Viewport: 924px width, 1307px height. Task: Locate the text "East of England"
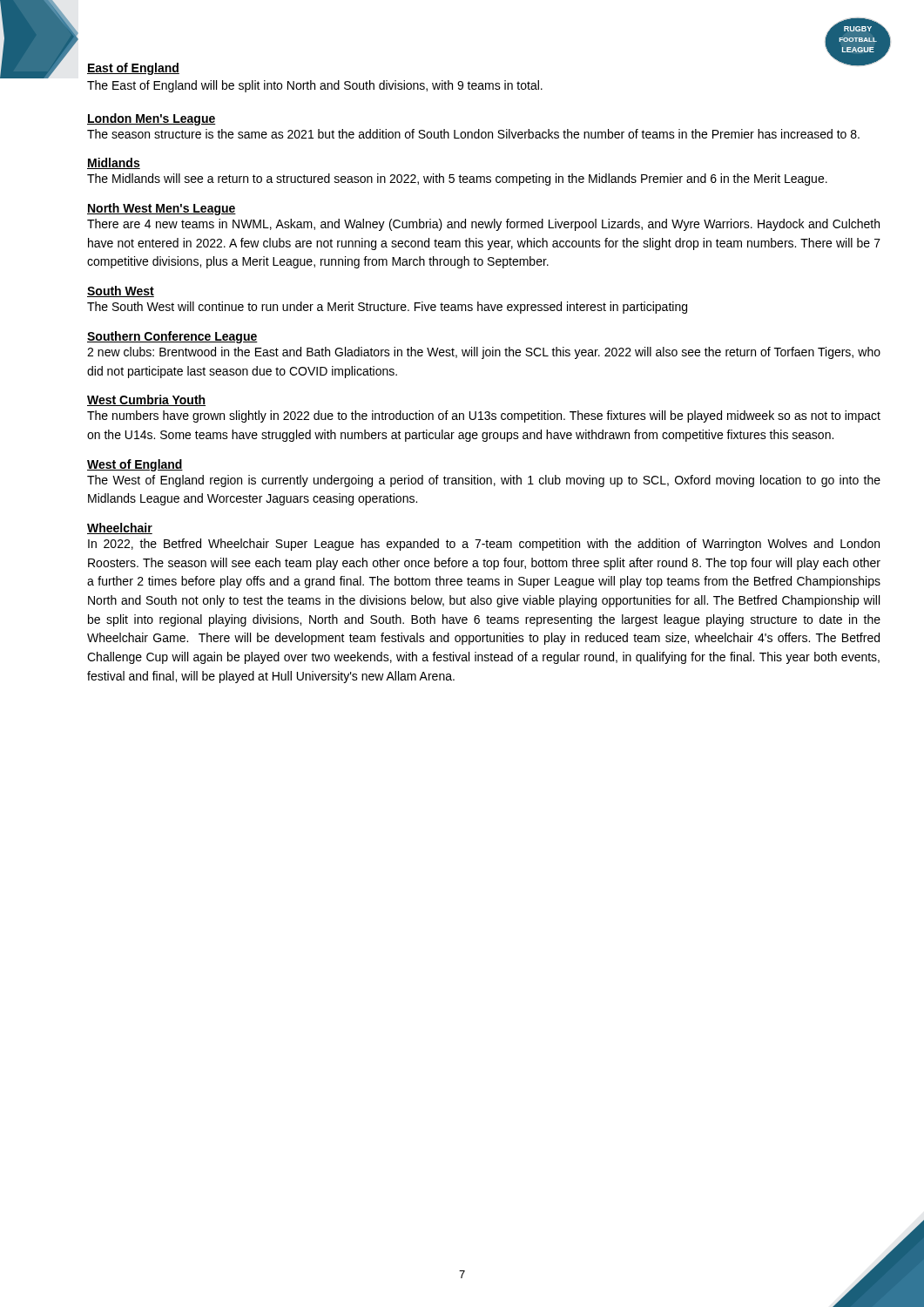tap(133, 68)
